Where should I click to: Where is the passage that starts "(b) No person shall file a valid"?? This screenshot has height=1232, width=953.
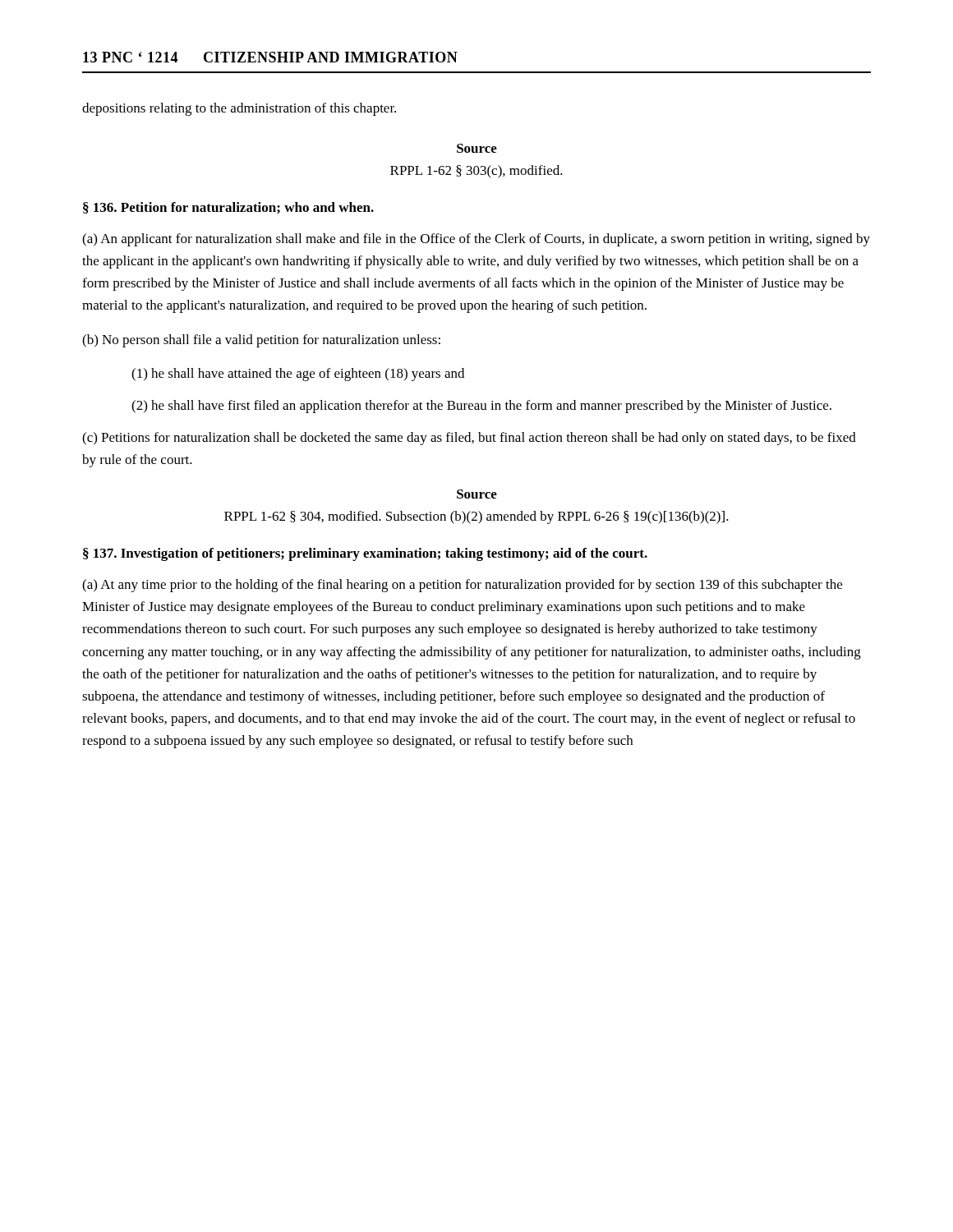262,339
